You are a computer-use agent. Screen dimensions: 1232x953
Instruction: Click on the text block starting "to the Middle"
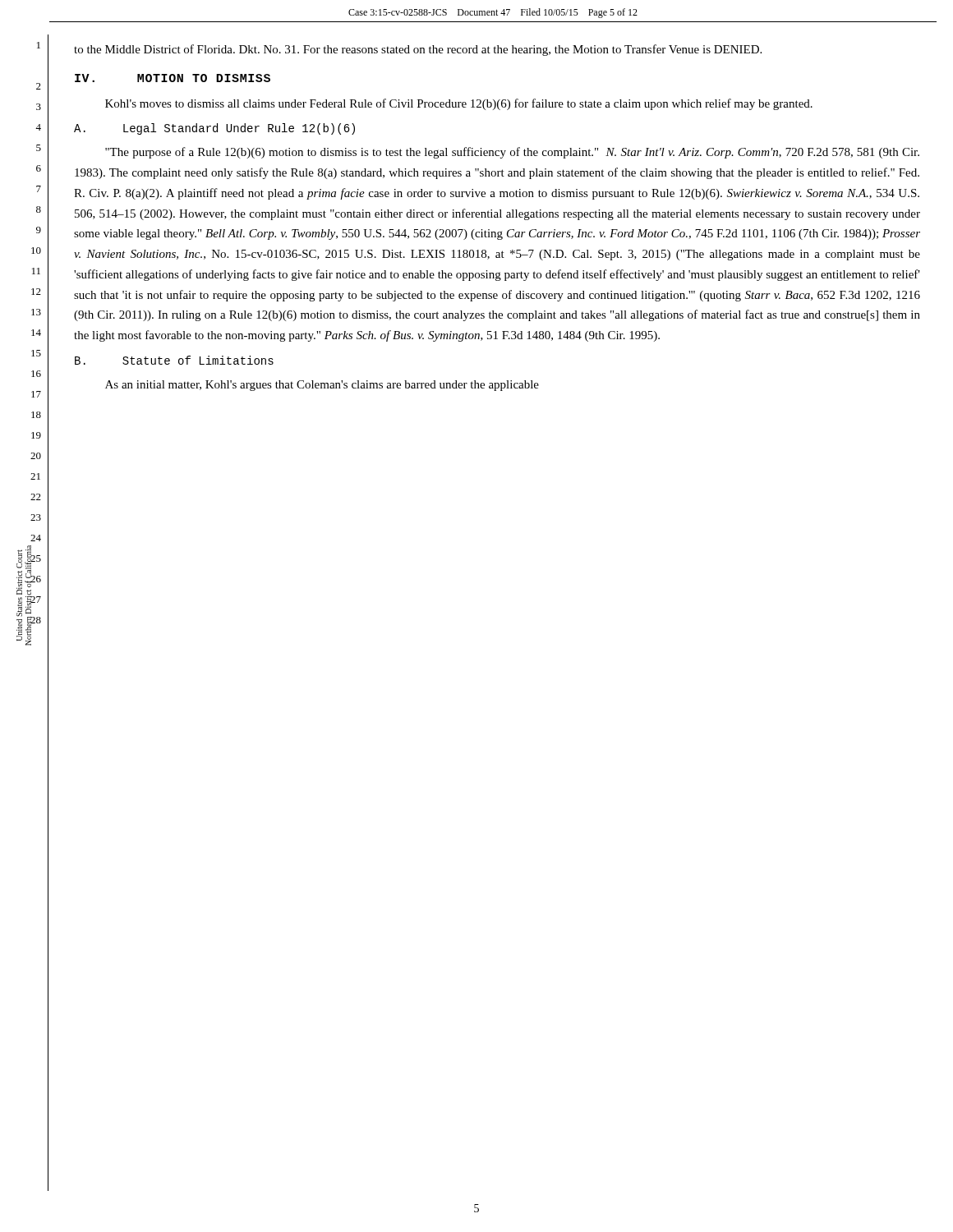pyautogui.click(x=497, y=50)
